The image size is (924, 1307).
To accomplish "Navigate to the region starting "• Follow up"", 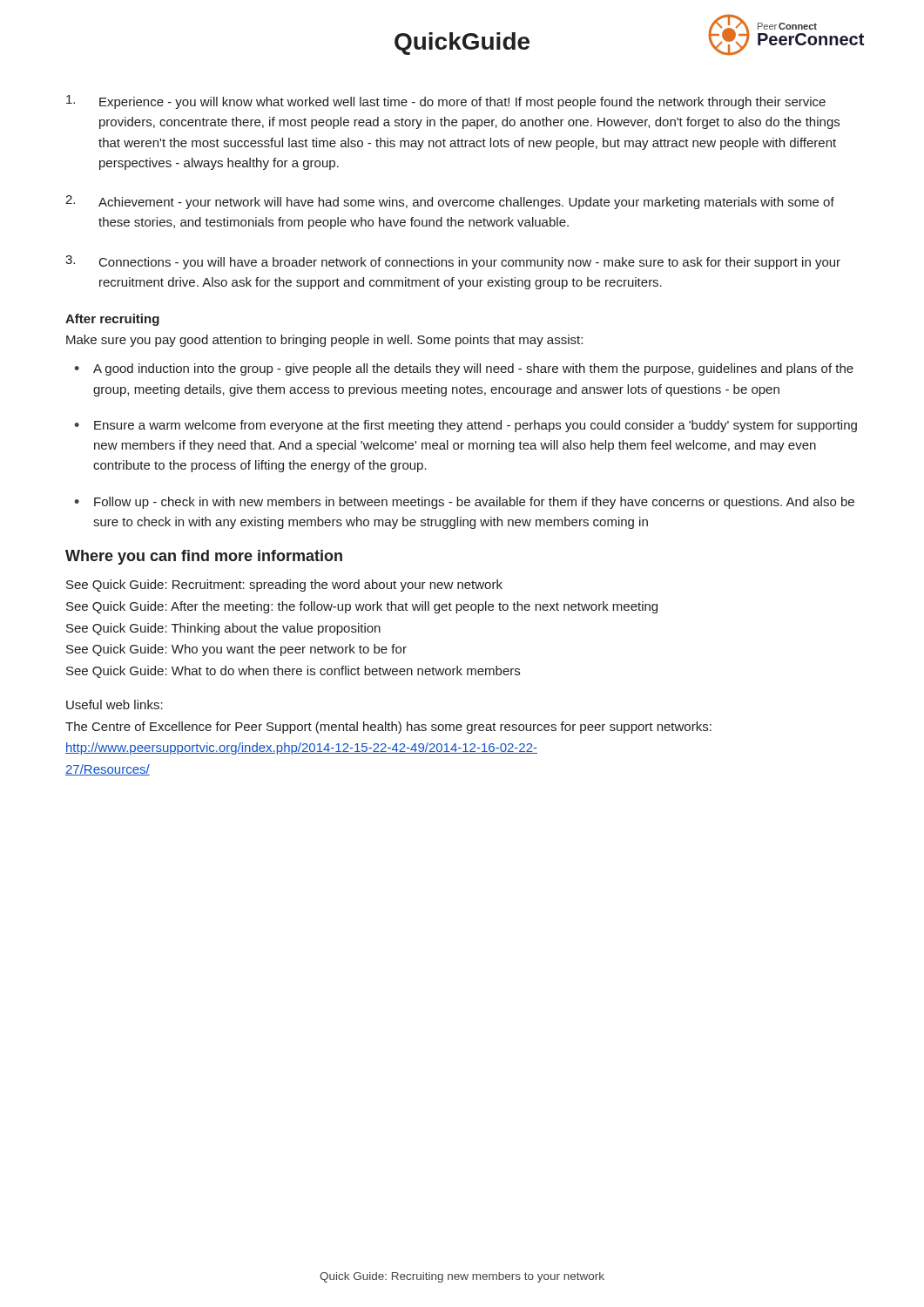I will (469, 511).
